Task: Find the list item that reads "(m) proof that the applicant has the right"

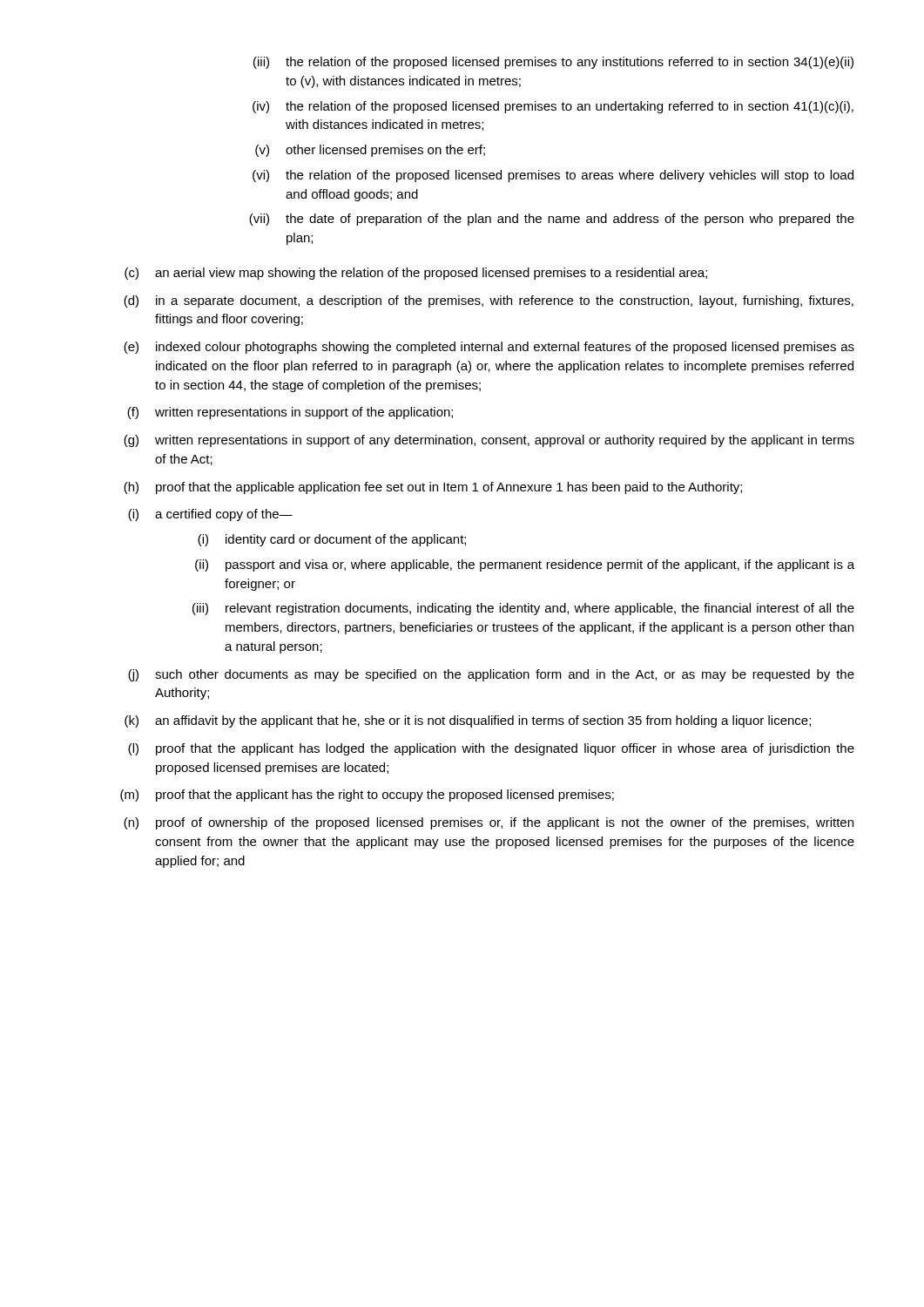Action: (x=462, y=795)
